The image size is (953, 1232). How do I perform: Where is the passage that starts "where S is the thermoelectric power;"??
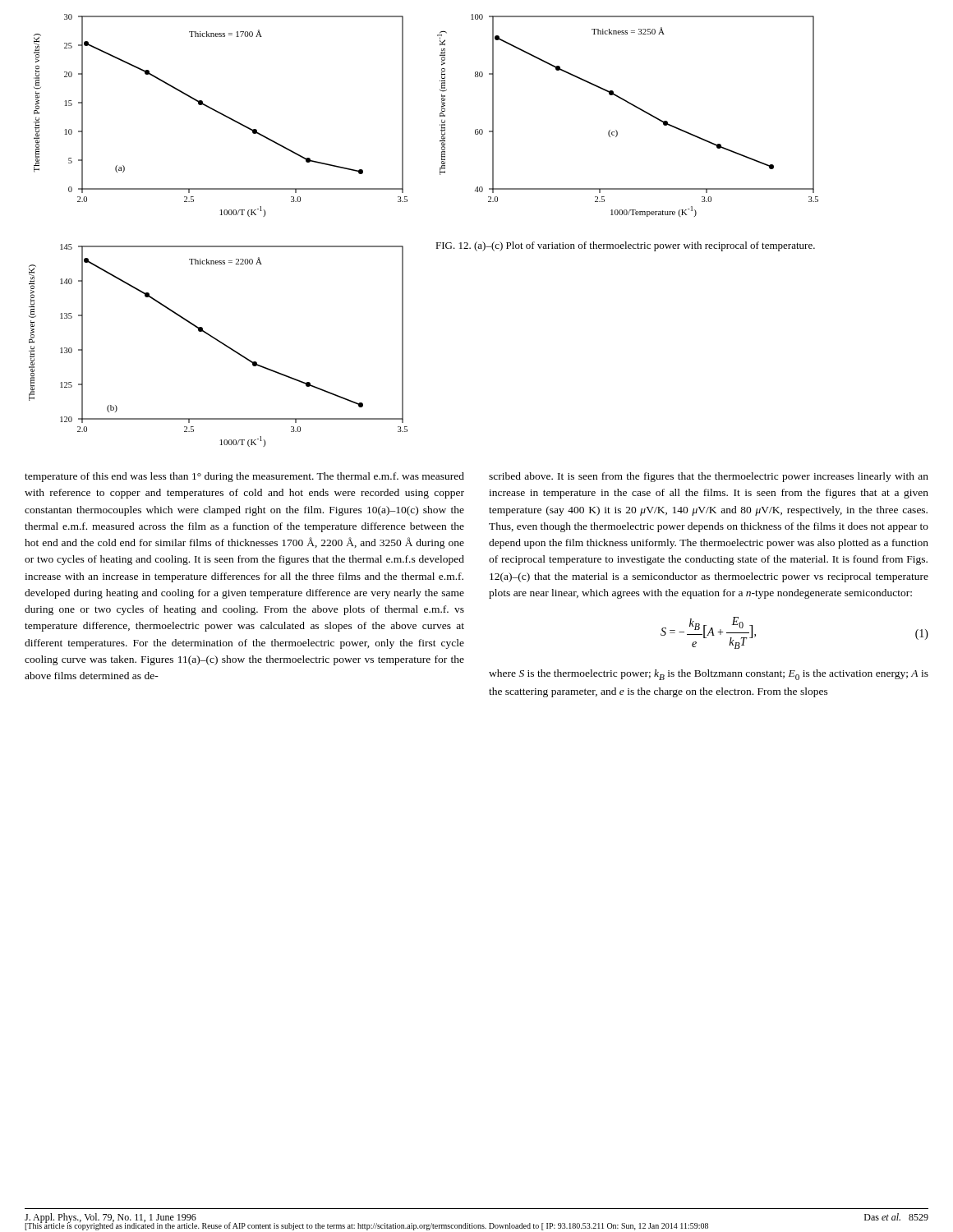(x=709, y=682)
